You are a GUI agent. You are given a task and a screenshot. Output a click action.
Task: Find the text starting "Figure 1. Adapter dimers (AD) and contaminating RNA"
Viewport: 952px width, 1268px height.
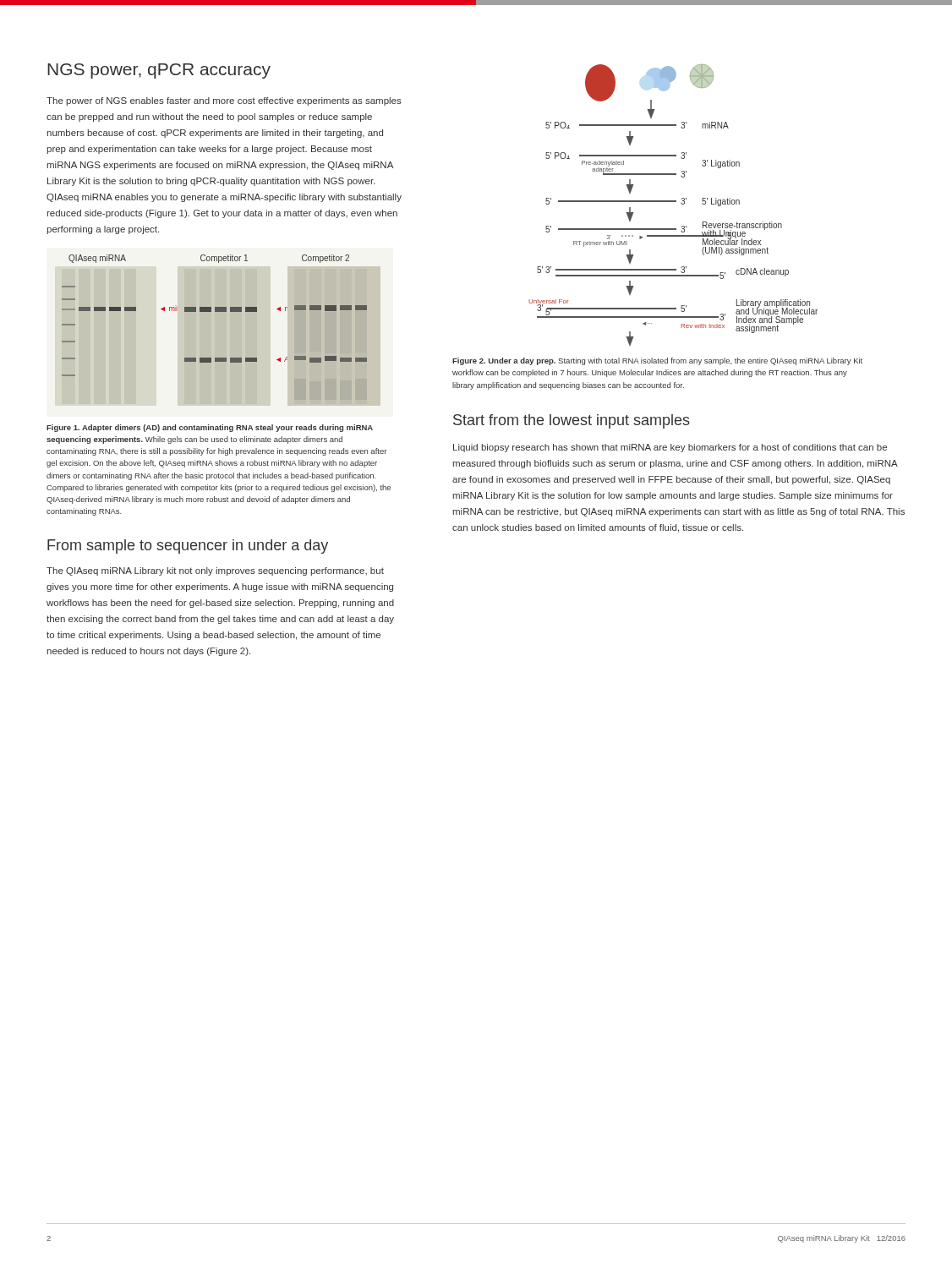pyautogui.click(x=219, y=469)
